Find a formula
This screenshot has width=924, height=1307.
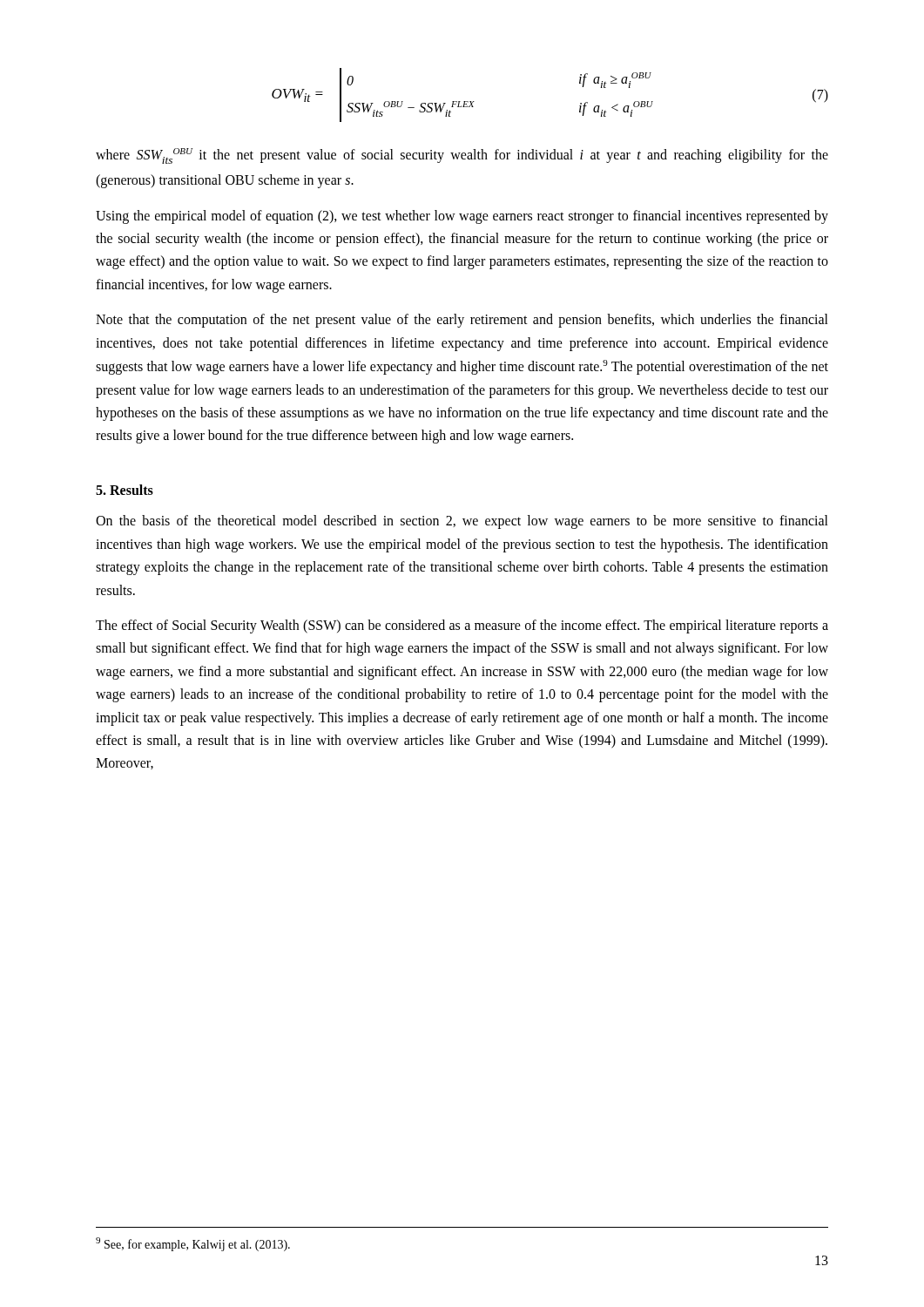click(462, 95)
